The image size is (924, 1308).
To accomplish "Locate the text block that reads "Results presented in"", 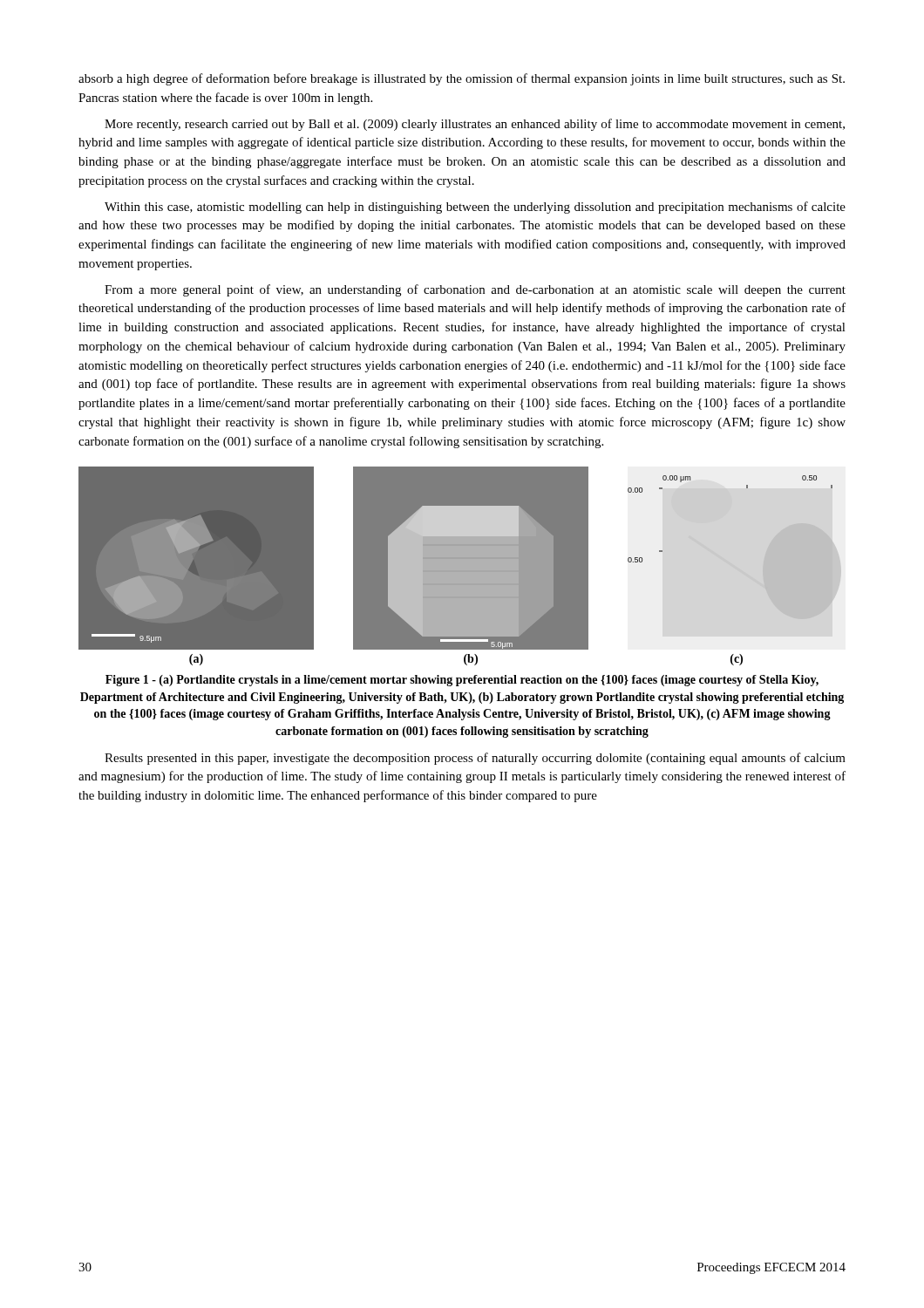I will 462,777.
